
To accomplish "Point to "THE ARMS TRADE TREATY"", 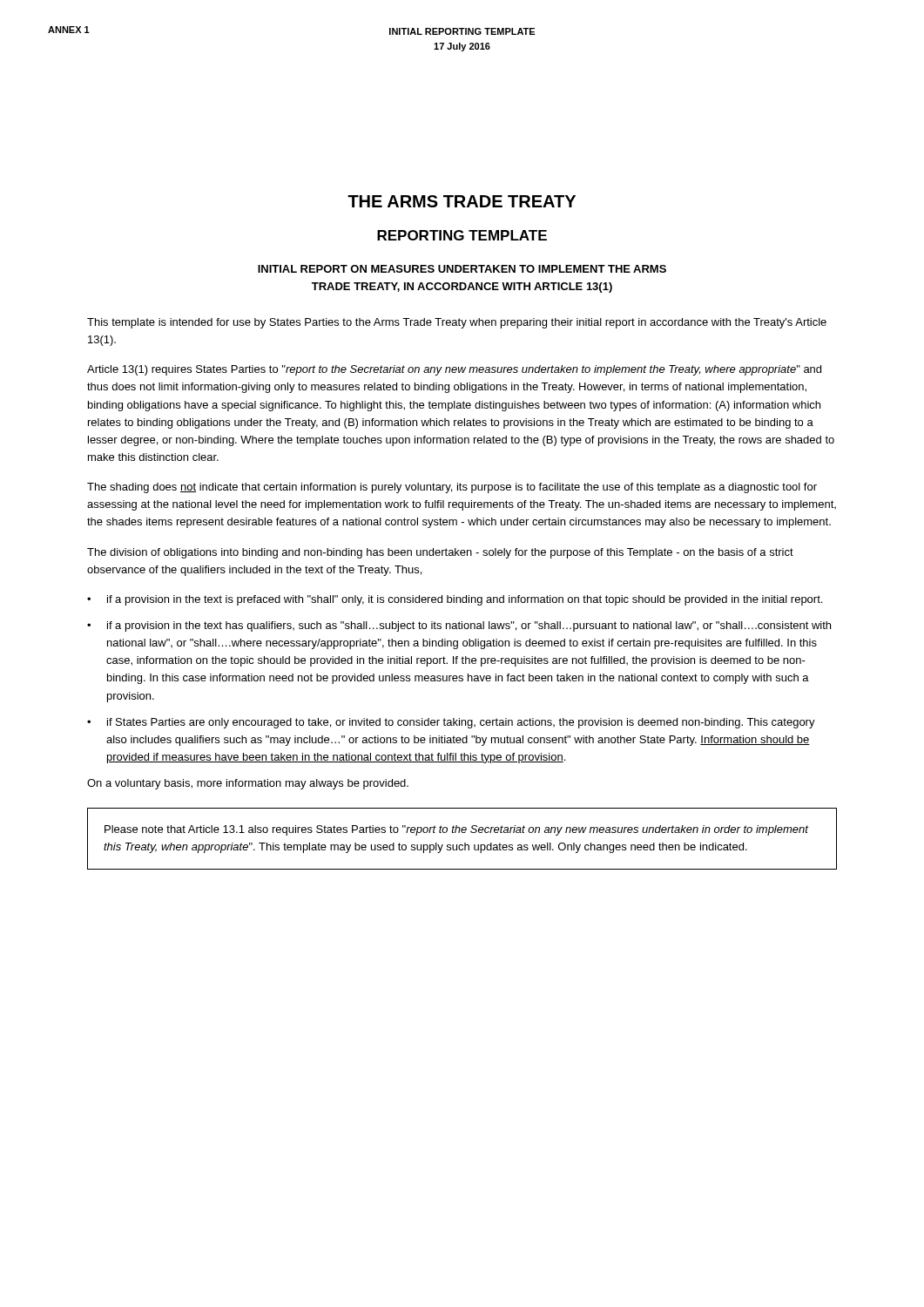I will pyautogui.click(x=462, y=201).
